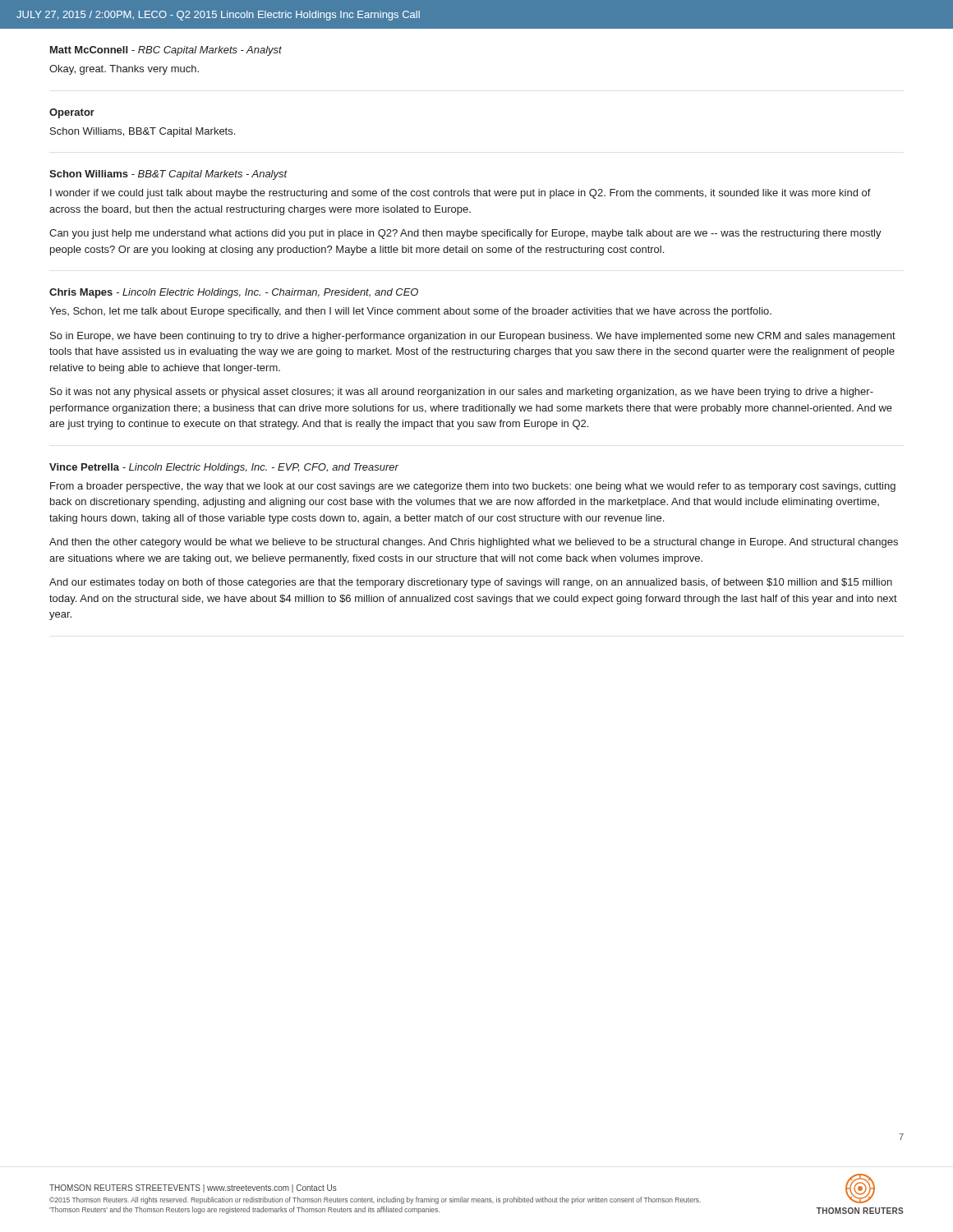This screenshot has height=1232, width=953.
Task: Select the text starting "Chris Mapes - Lincoln"
Action: pyautogui.click(x=476, y=359)
